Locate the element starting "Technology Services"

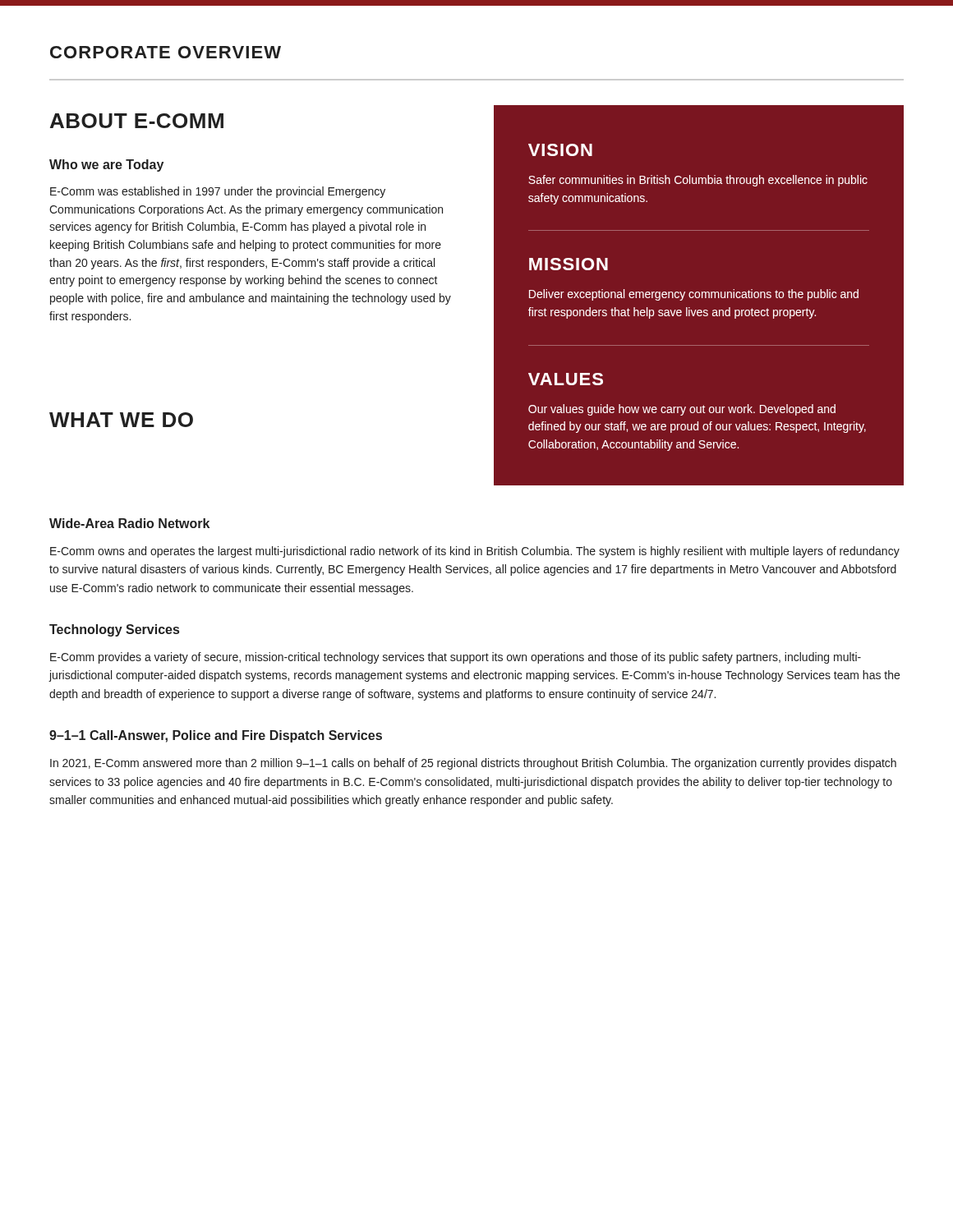114,630
